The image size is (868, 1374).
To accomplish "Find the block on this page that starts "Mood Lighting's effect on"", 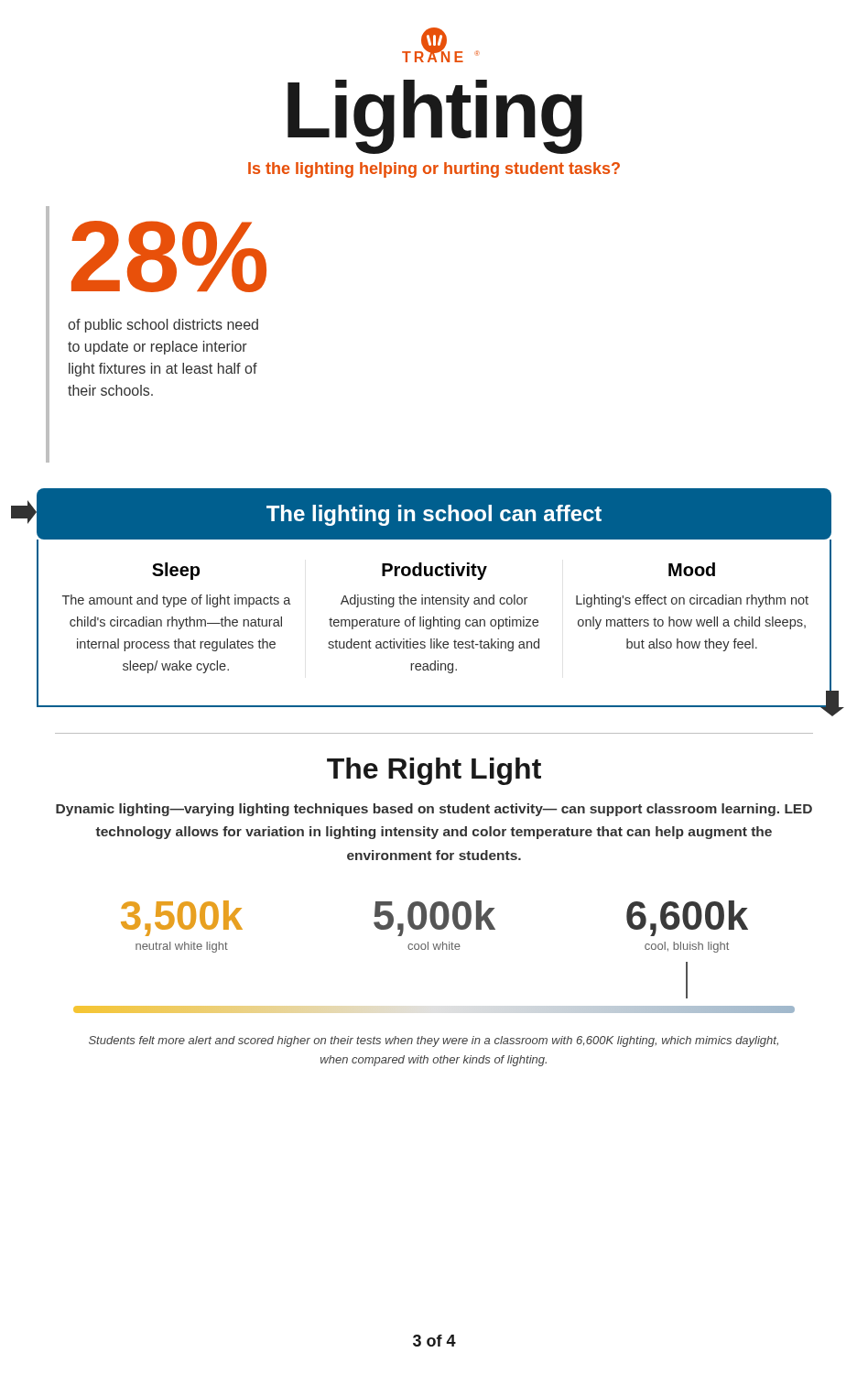I will (692, 608).
